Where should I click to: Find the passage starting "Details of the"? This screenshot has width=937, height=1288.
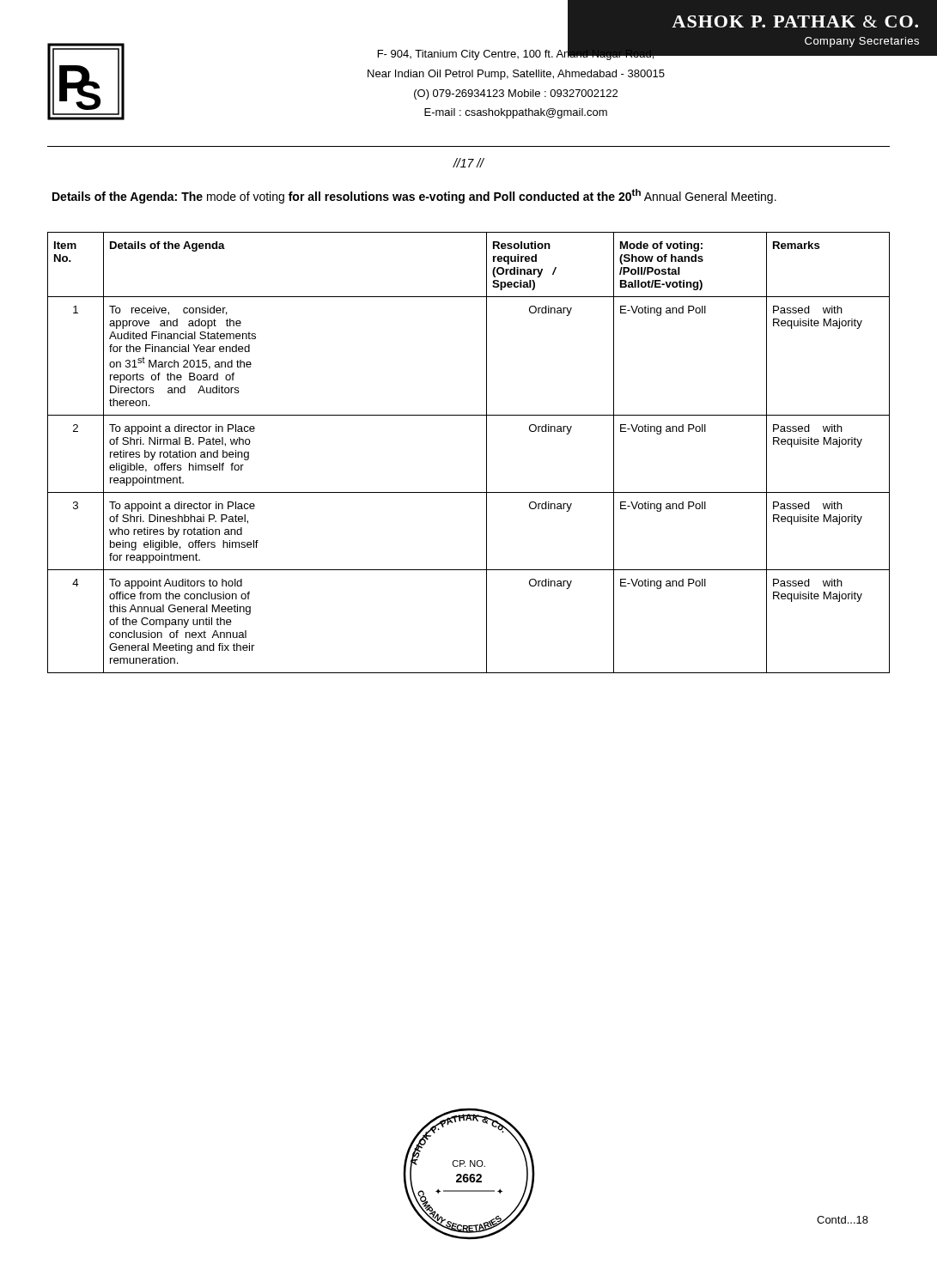coord(414,195)
